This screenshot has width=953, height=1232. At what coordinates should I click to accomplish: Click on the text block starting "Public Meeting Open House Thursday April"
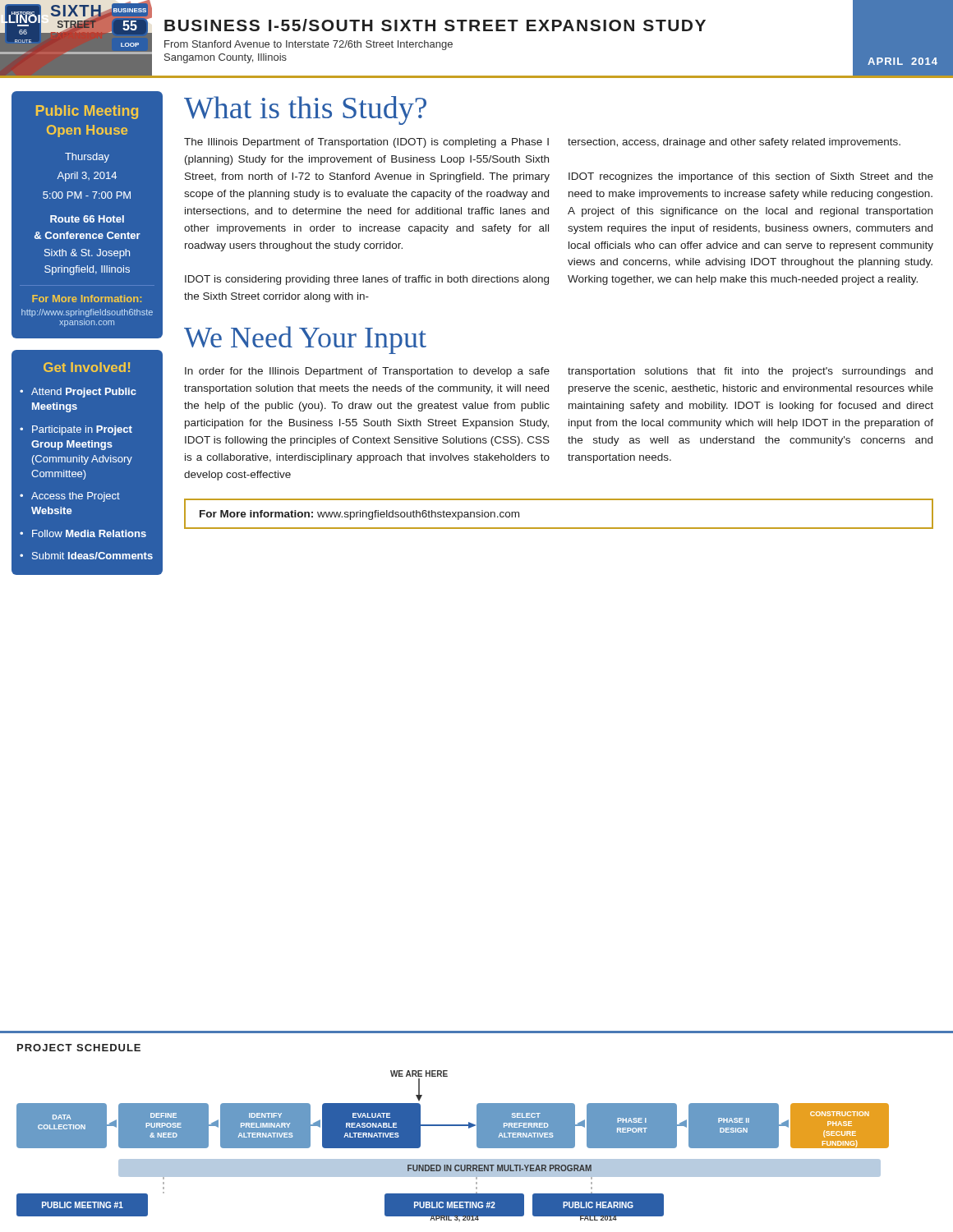(x=87, y=215)
